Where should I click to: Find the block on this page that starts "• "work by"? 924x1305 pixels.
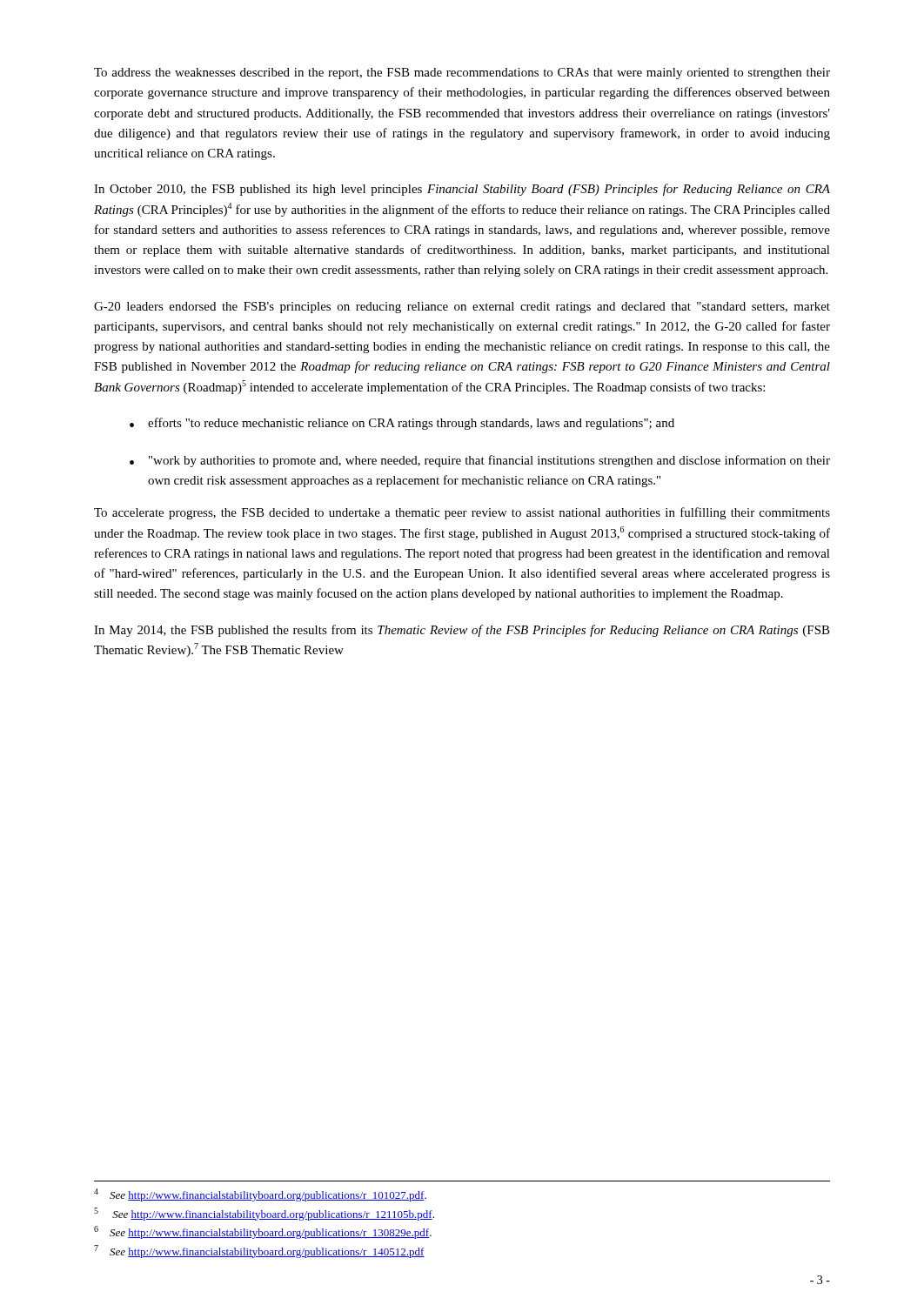[x=479, y=471]
